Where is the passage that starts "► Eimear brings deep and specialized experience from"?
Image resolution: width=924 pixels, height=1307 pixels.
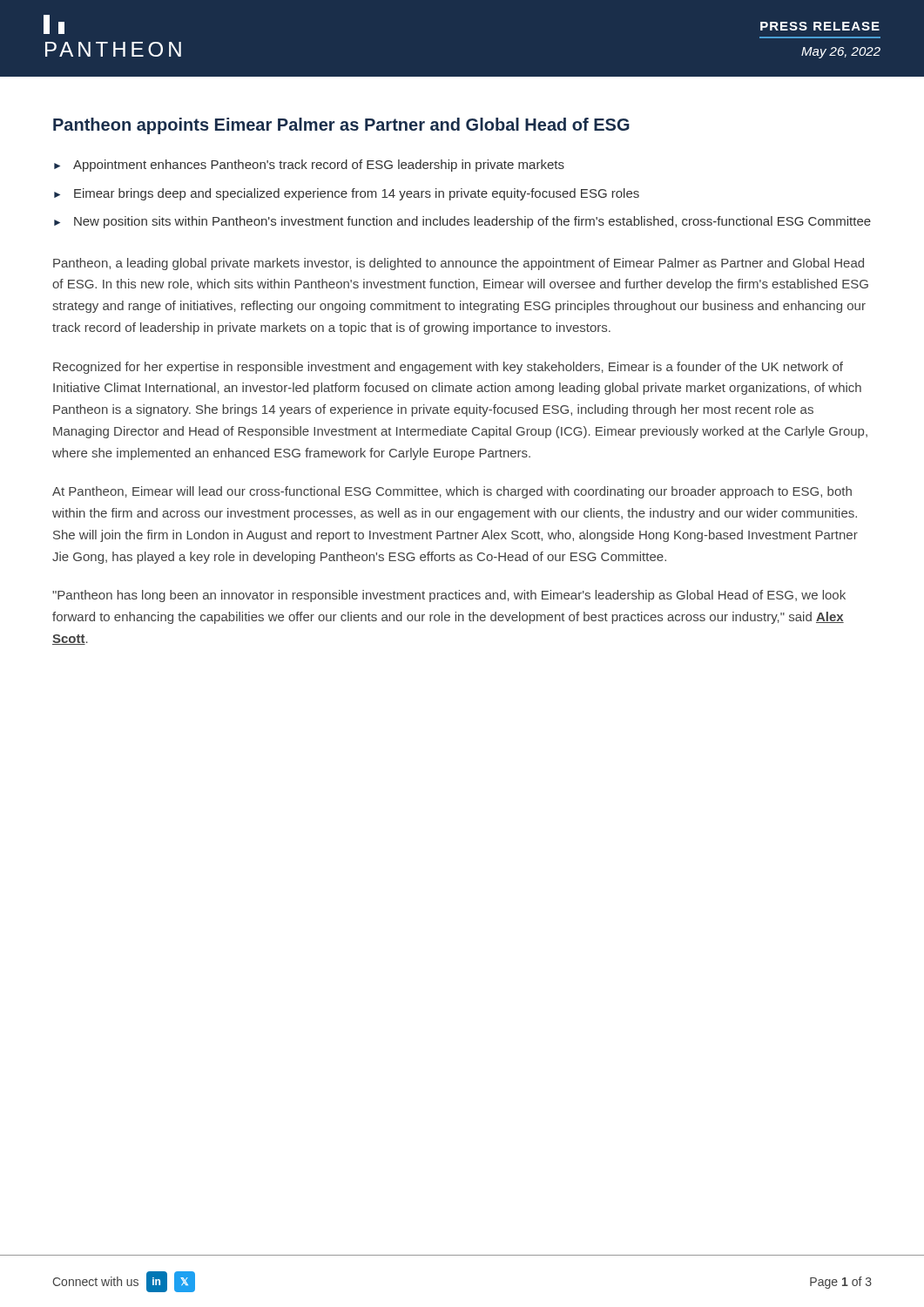point(346,193)
